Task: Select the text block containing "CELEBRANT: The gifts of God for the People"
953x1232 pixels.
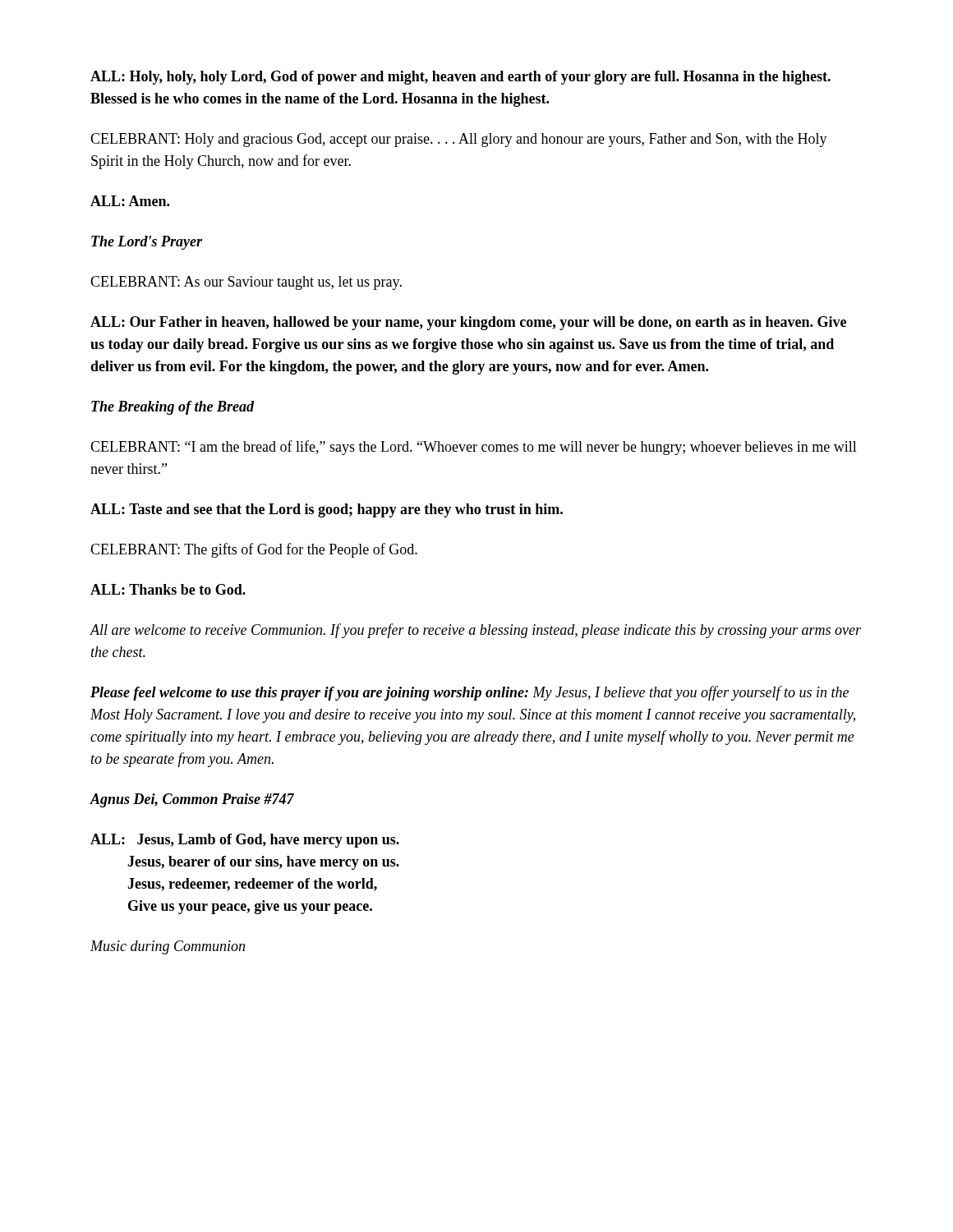Action: 254,549
